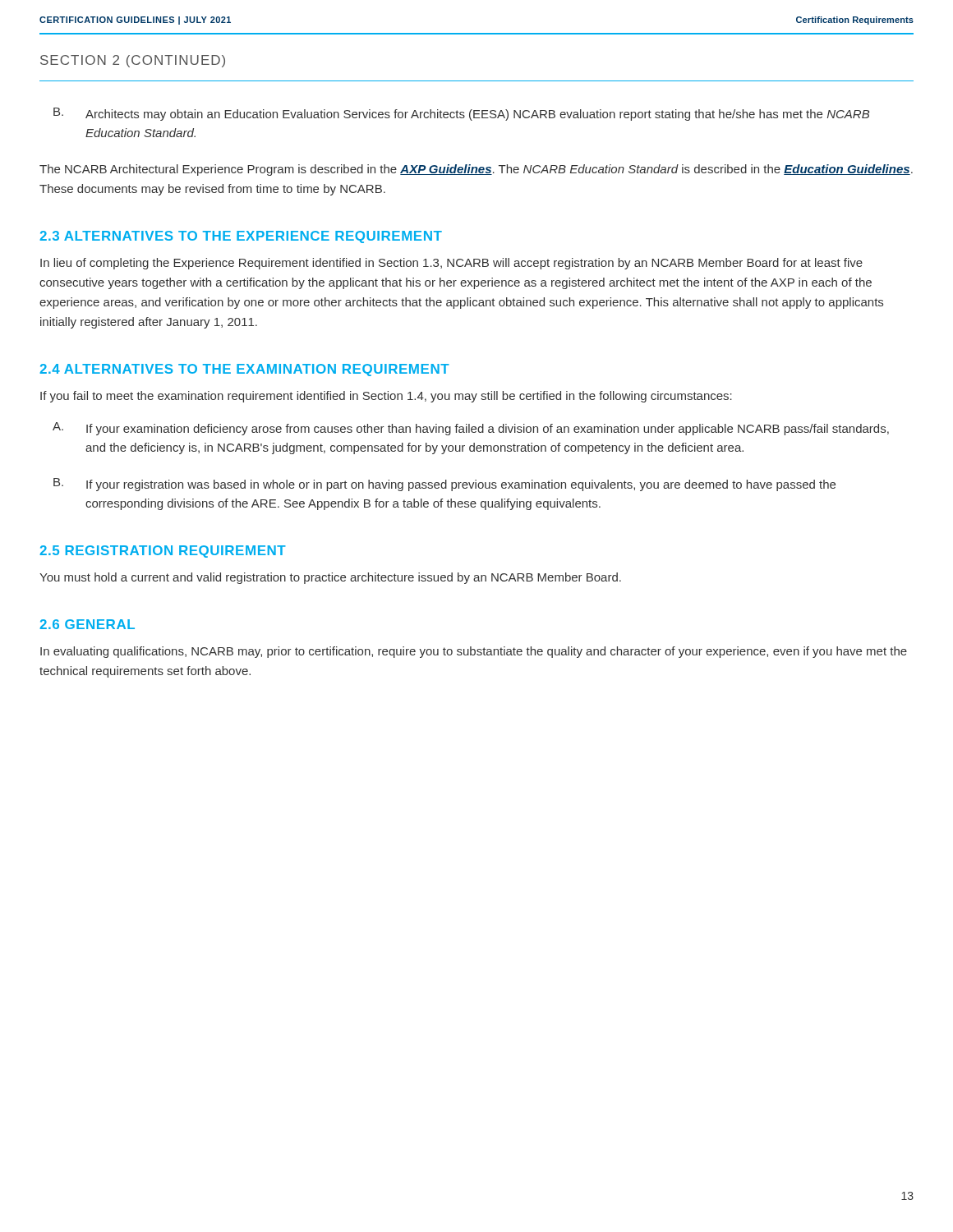Locate the section header that reads "2.6 General"
The height and width of the screenshot is (1232, 953).
click(x=88, y=624)
